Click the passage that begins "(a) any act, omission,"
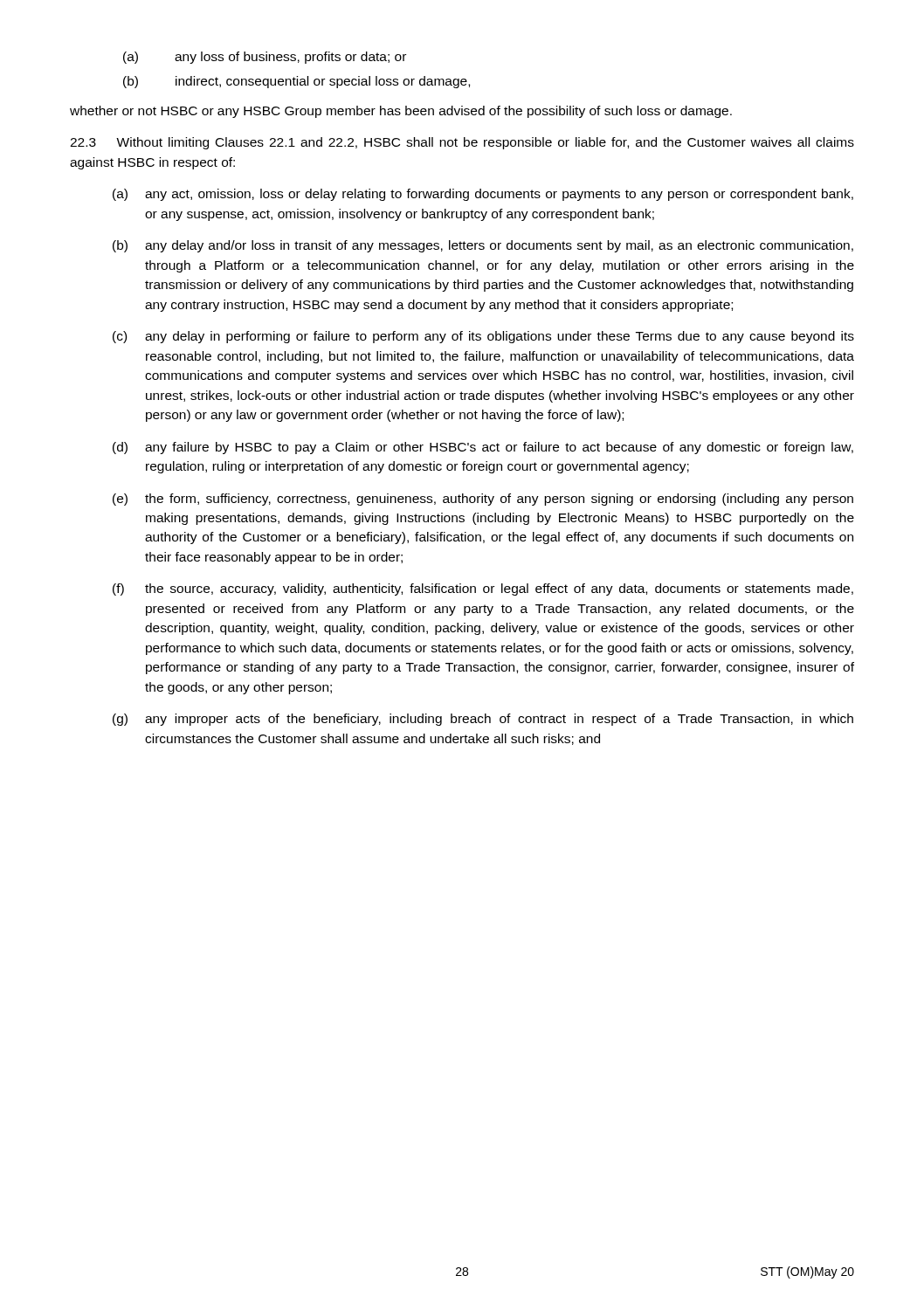924x1310 pixels. [x=483, y=204]
